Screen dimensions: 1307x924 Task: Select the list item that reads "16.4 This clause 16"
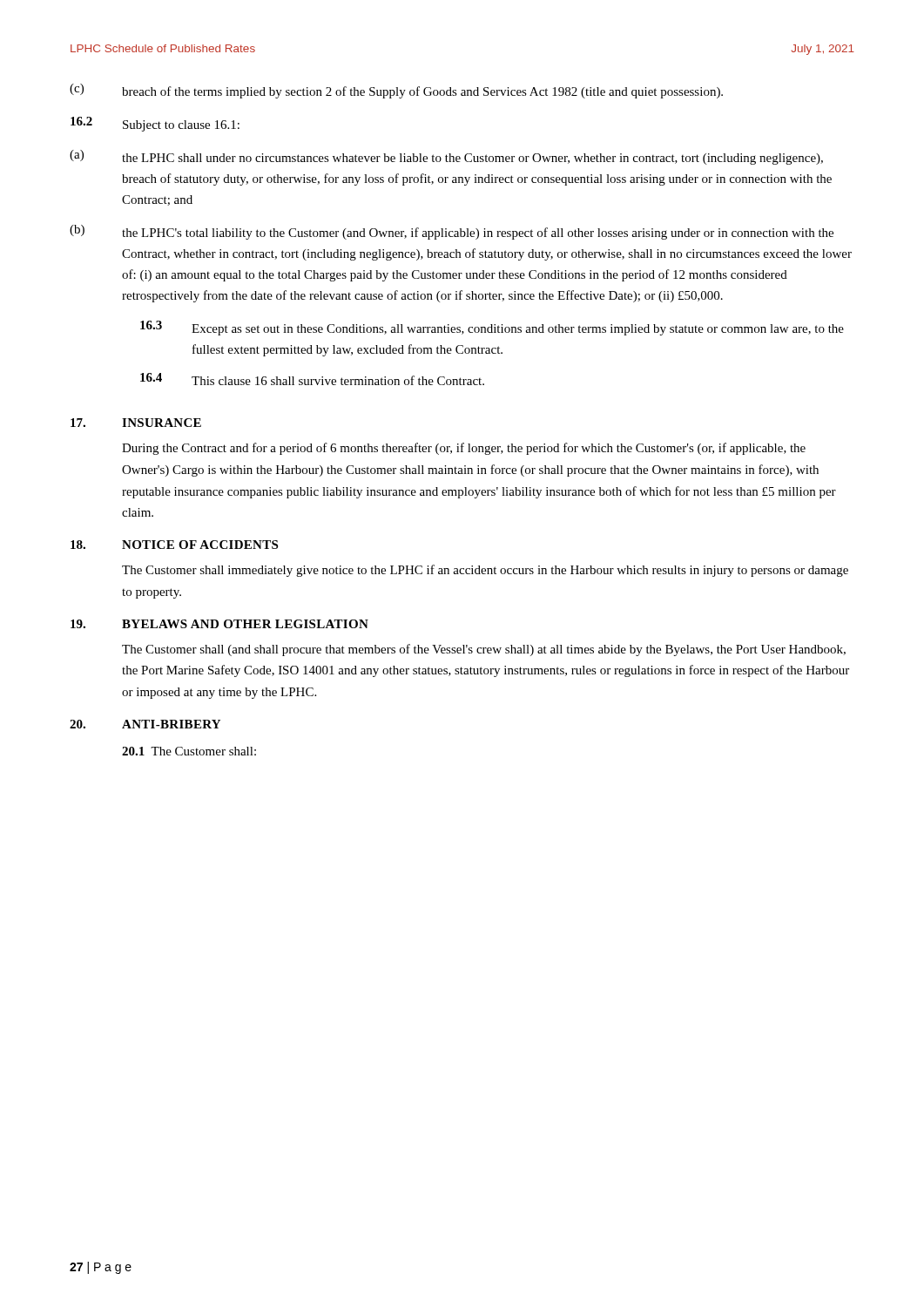click(x=312, y=379)
